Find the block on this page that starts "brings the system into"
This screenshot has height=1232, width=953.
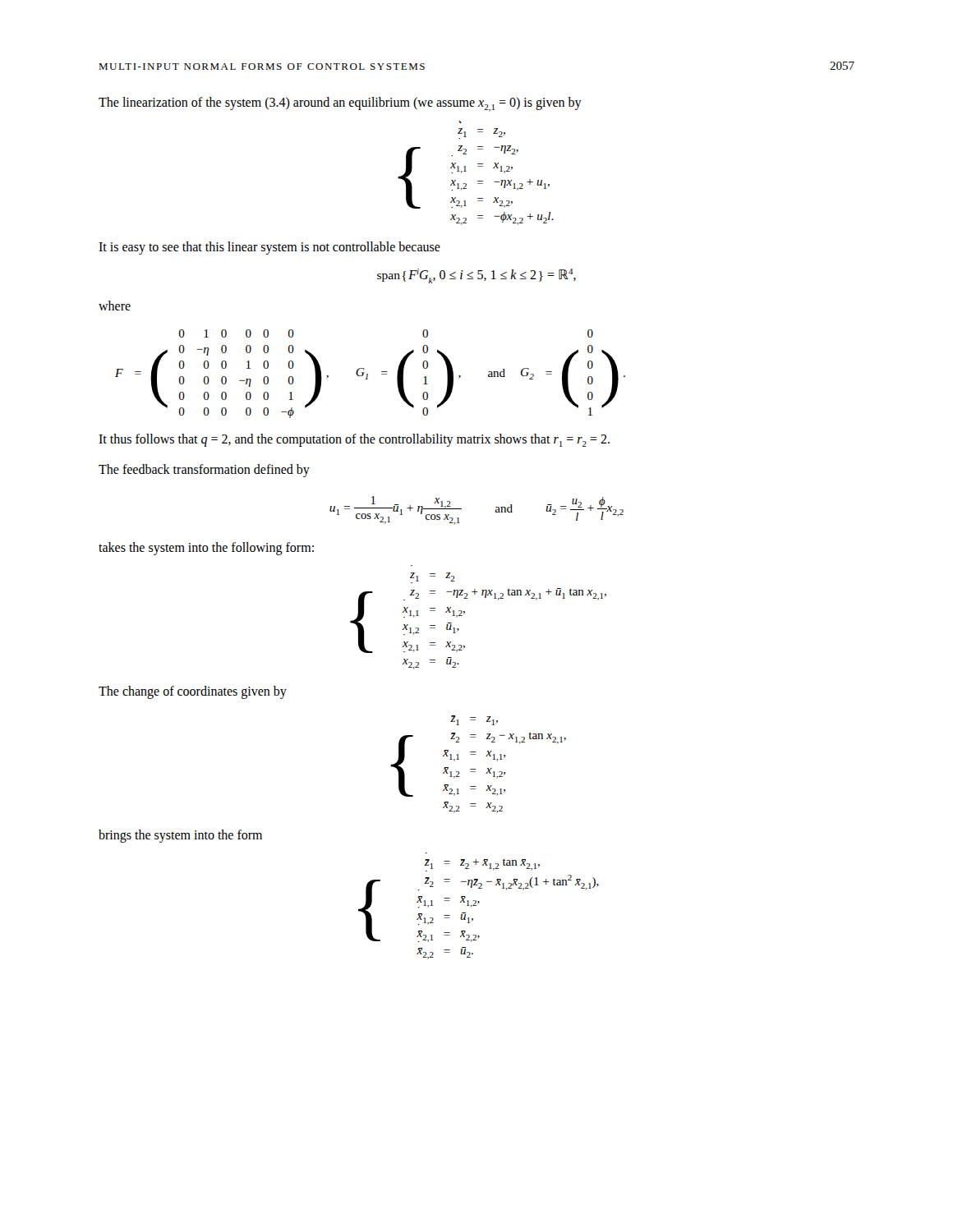pos(180,836)
